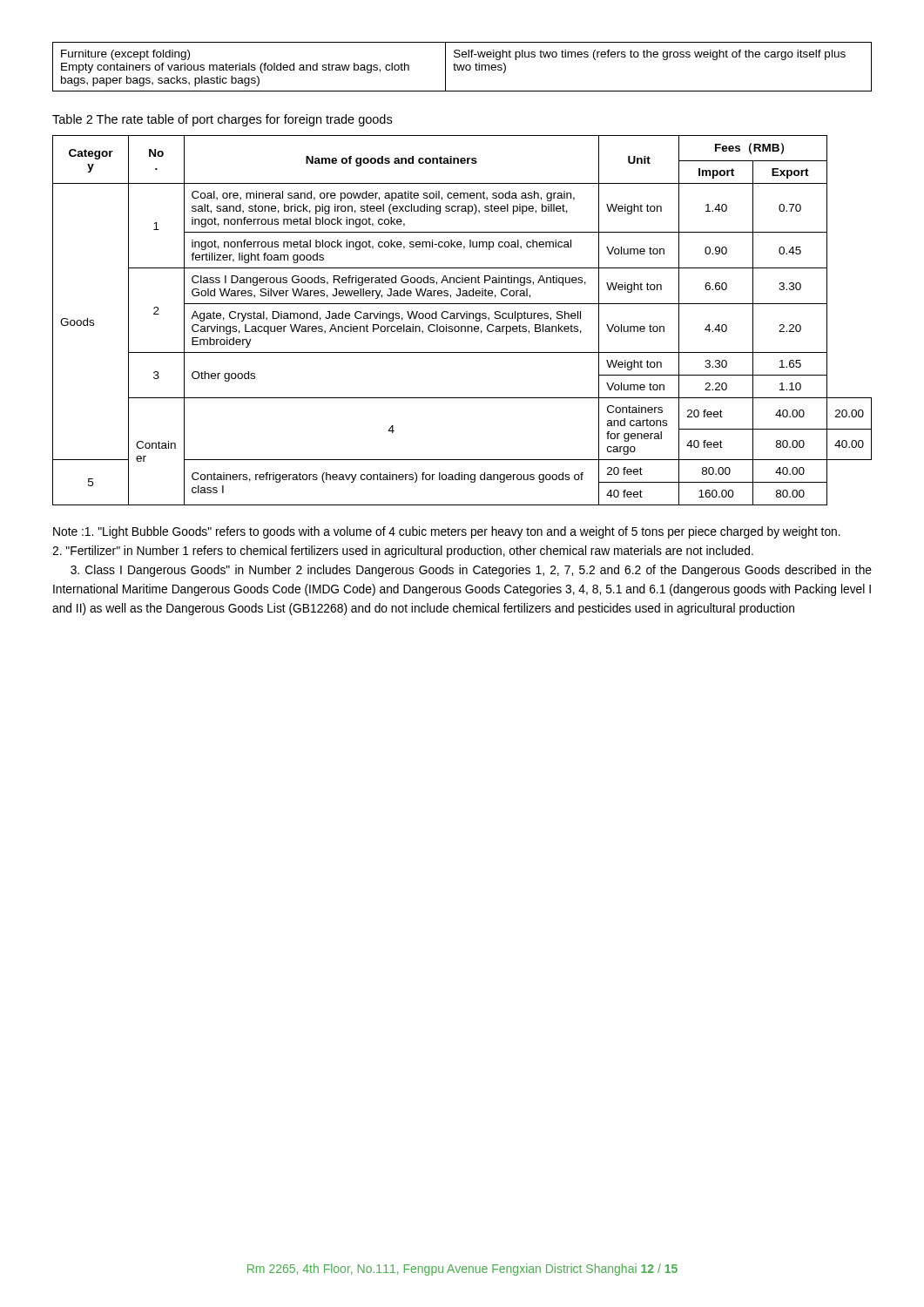
Task: Select the table that reads "Agate, Crystal, Diamond, Jade Carvings,"
Action: [462, 320]
